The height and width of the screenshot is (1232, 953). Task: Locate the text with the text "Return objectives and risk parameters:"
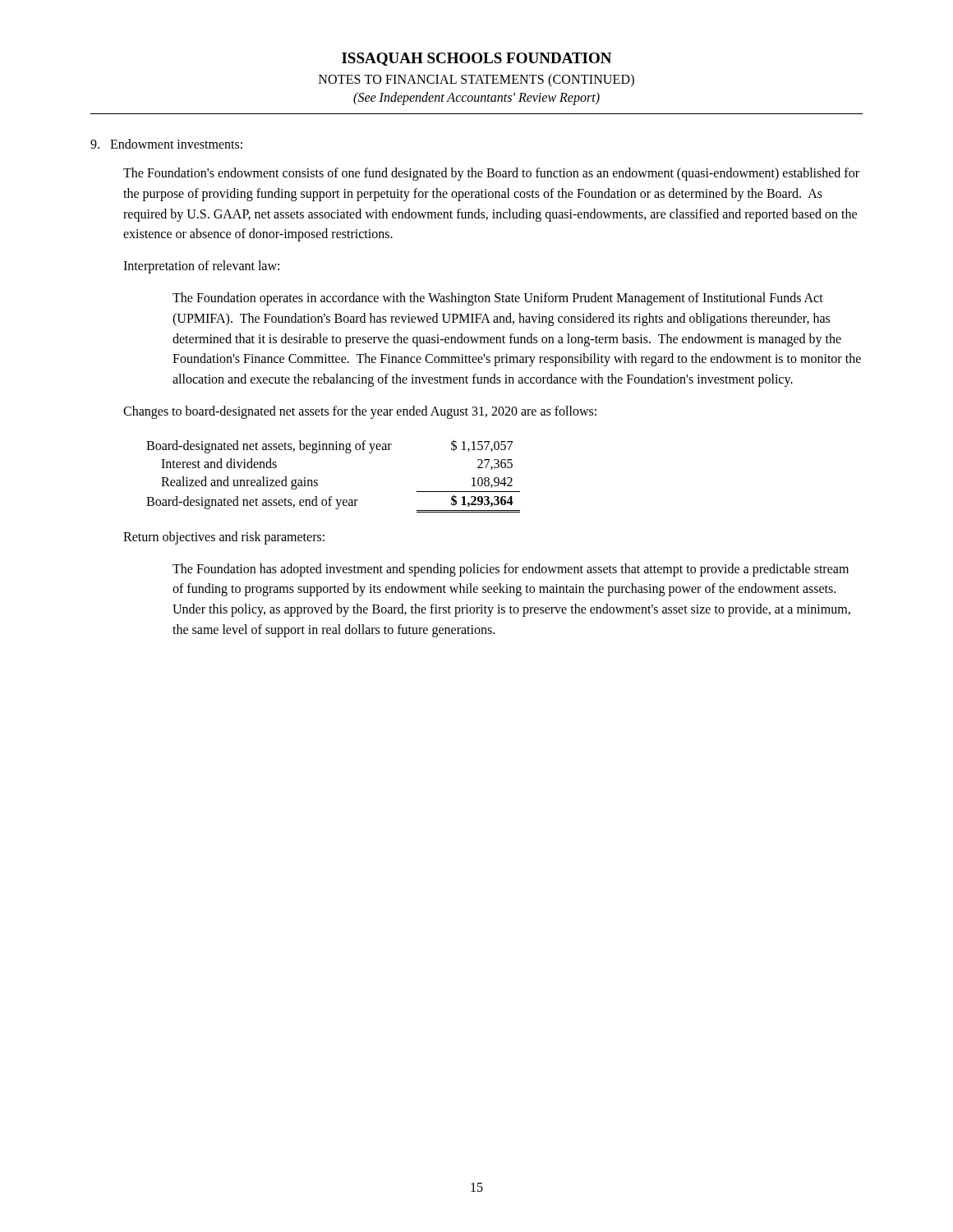coord(224,537)
